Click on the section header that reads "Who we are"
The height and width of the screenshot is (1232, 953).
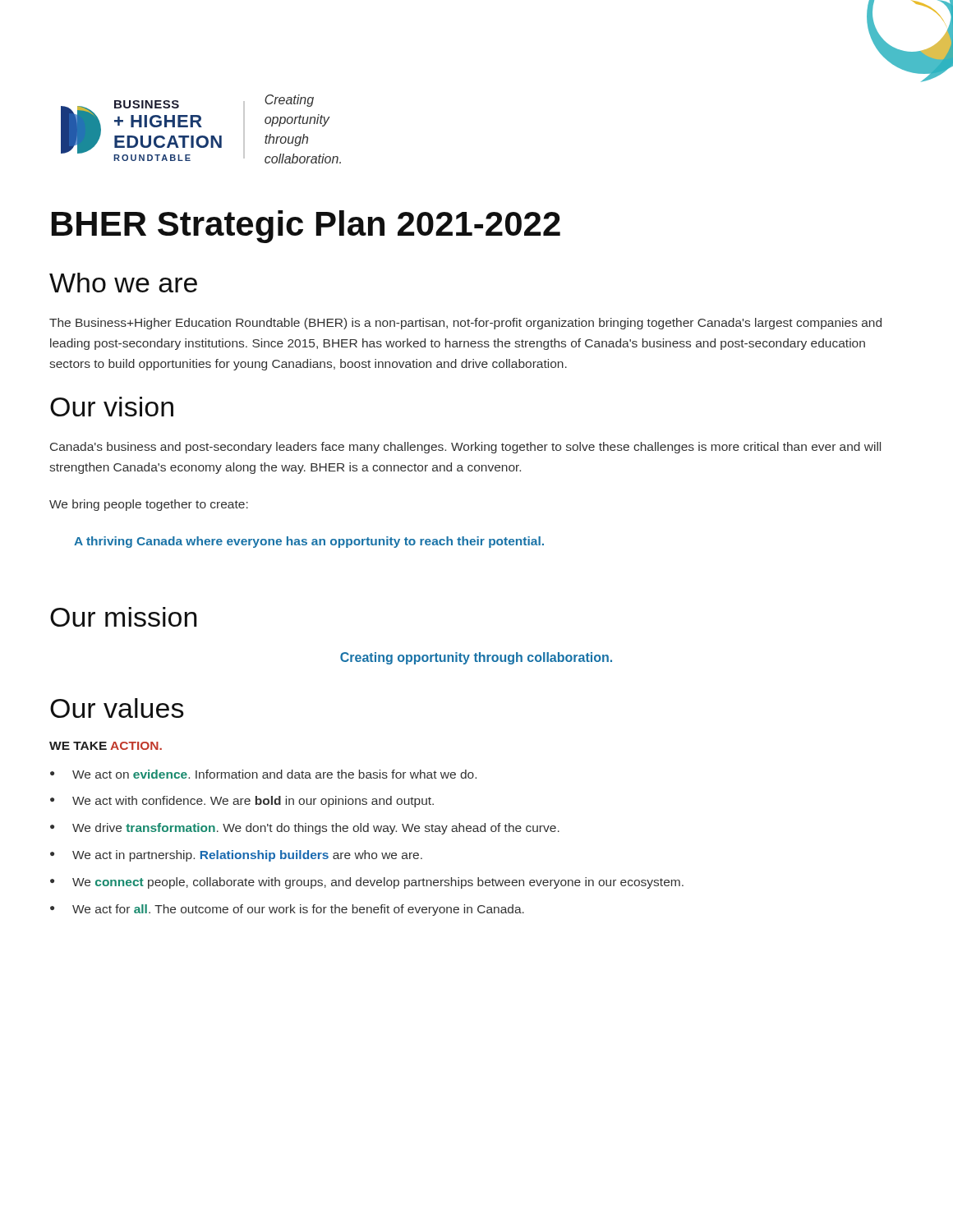(x=123, y=283)
